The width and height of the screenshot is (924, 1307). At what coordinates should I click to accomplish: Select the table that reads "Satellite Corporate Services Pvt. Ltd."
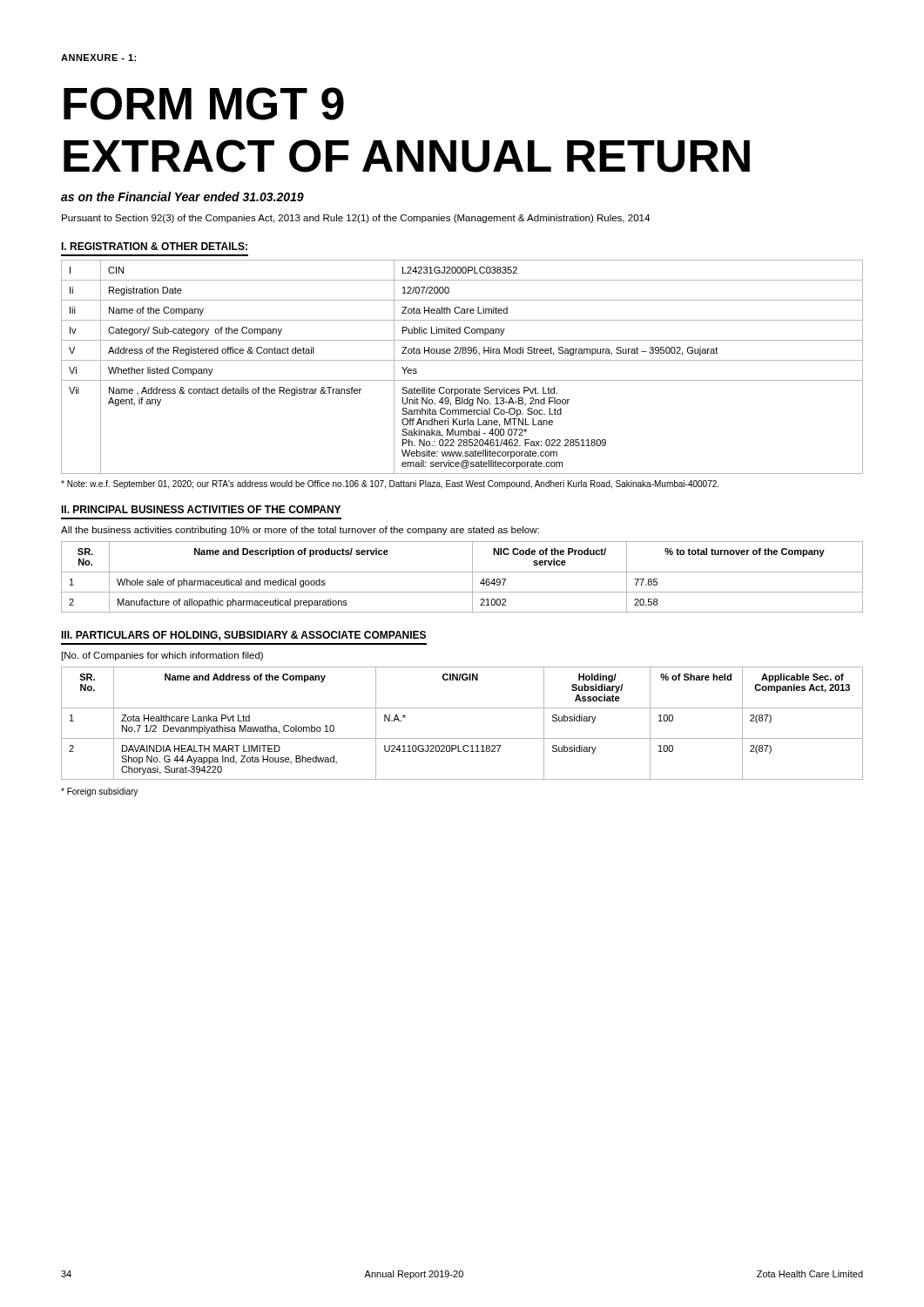tap(462, 366)
